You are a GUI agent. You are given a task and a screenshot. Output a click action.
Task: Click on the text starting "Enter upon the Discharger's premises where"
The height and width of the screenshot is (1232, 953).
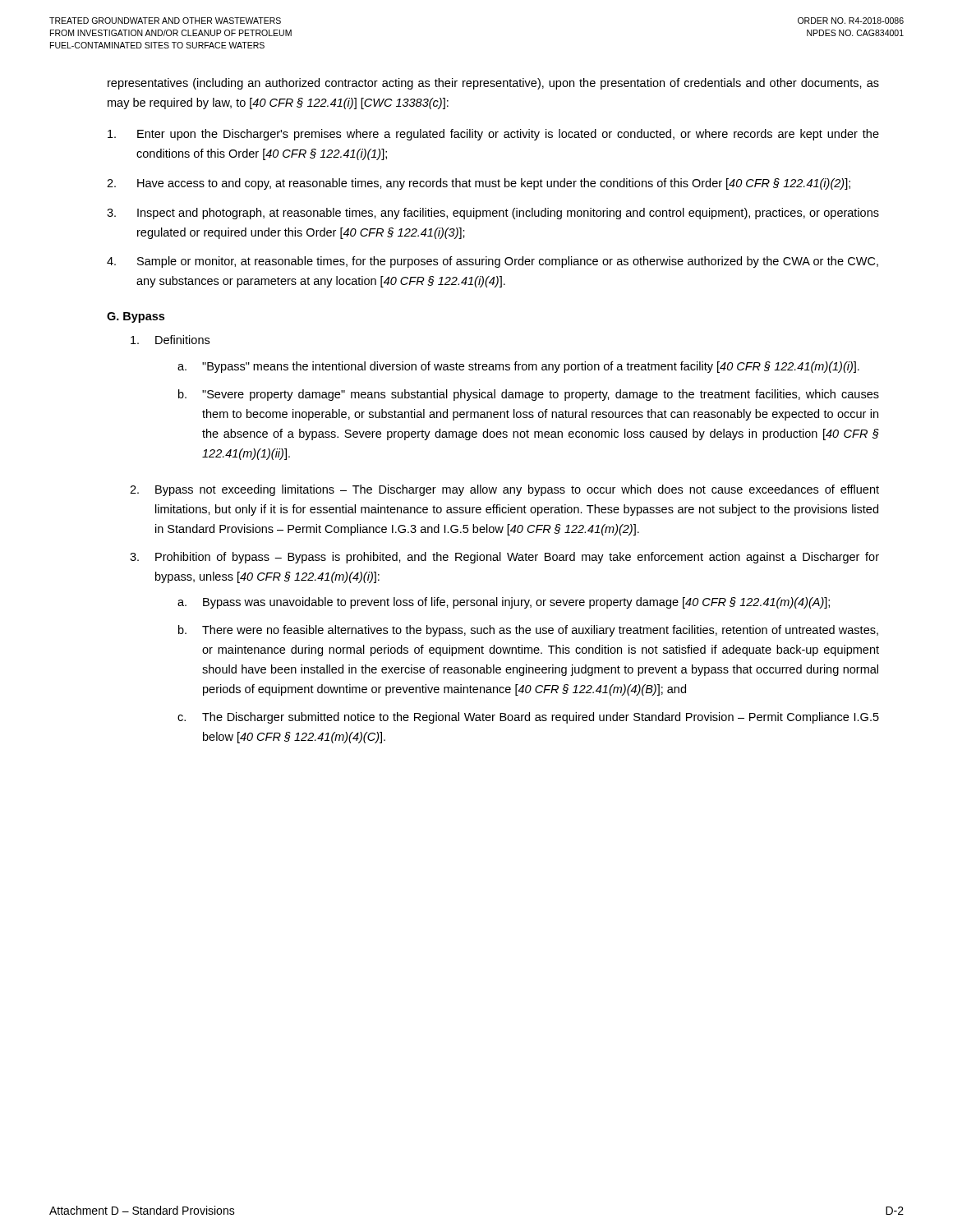point(493,144)
